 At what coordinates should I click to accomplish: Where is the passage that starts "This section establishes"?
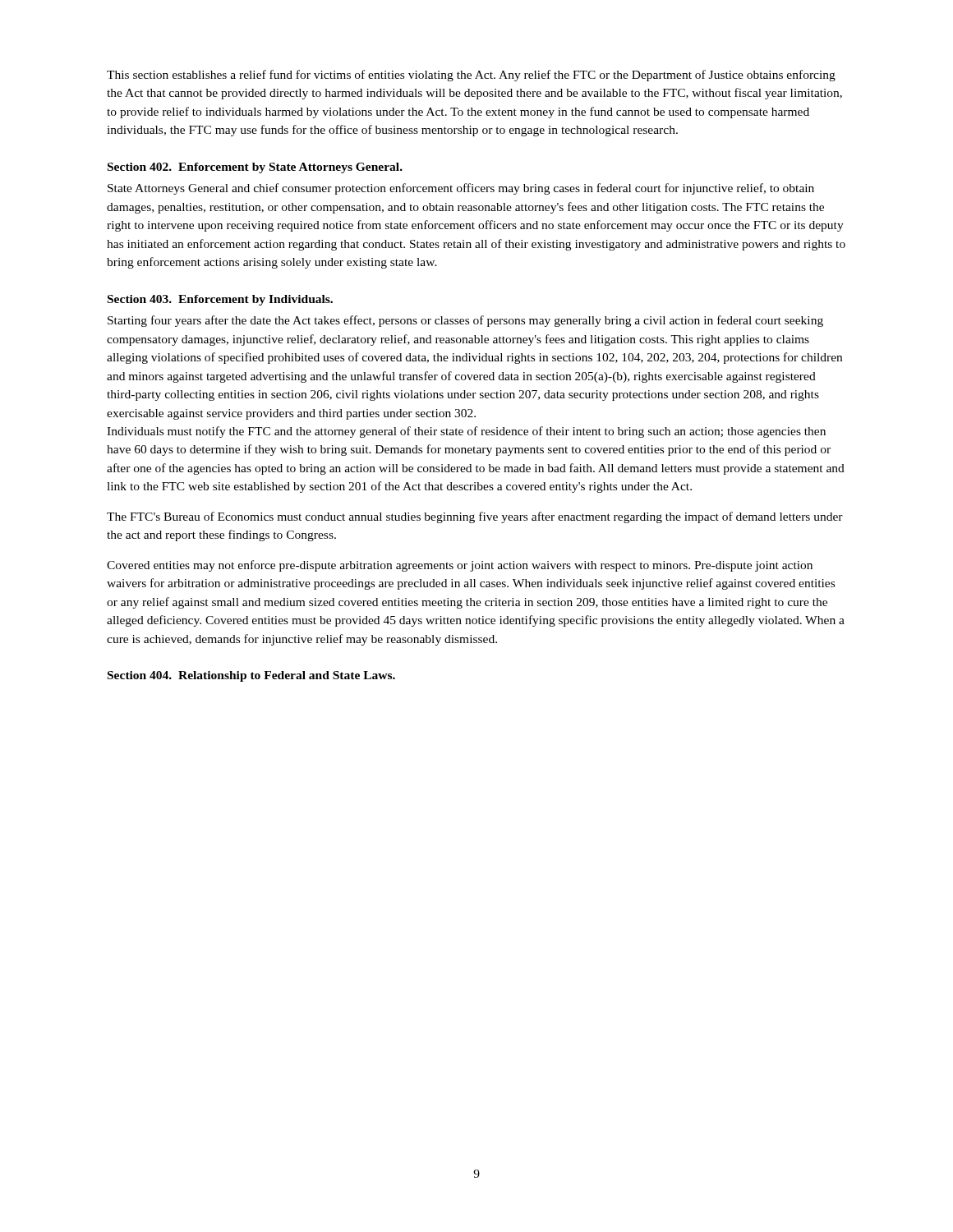coord(476,103)
